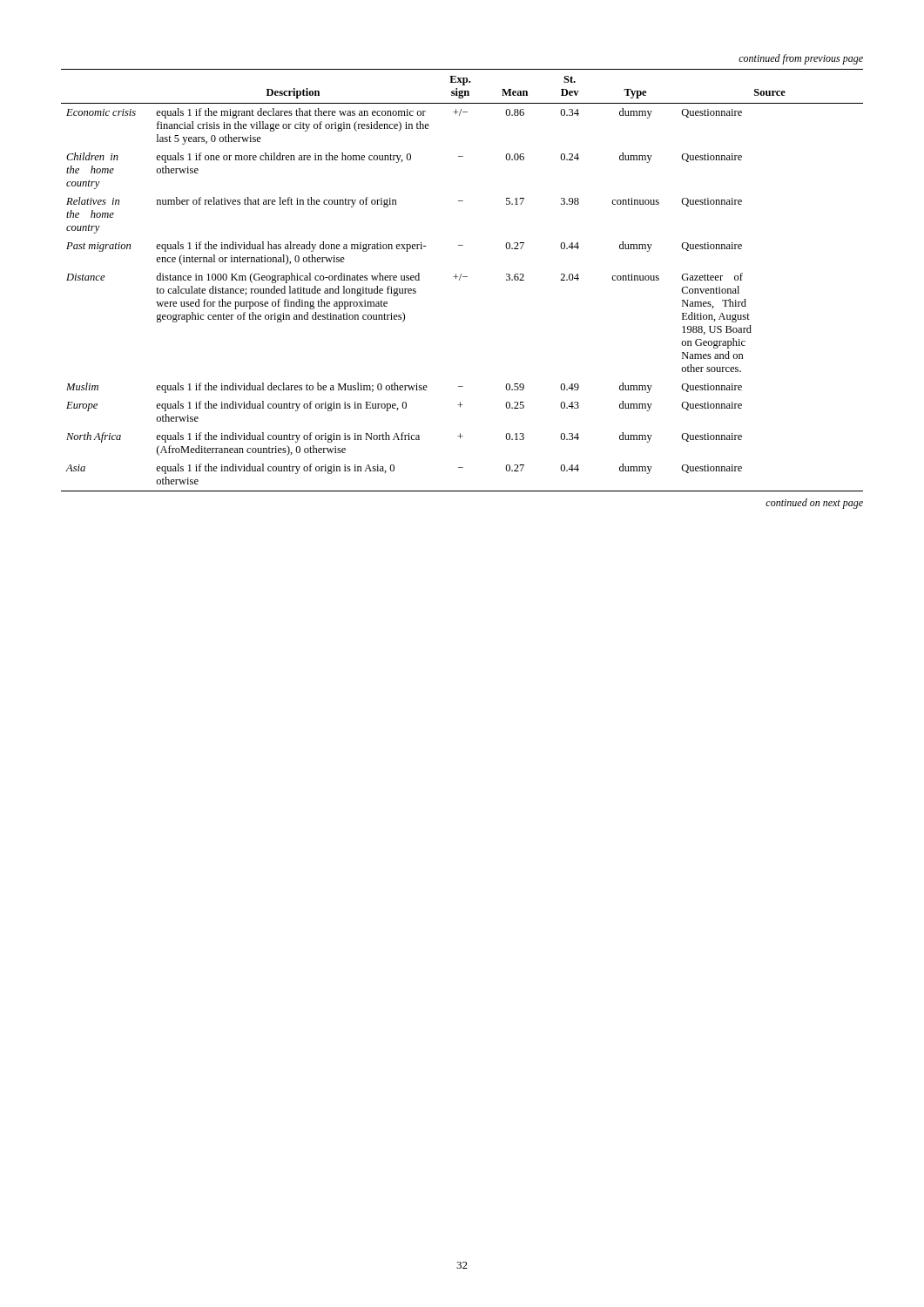This screenshot has height=1307, width=924.
Task: Navigate to the region starting "continued on next page"
Action: point(814,503)
